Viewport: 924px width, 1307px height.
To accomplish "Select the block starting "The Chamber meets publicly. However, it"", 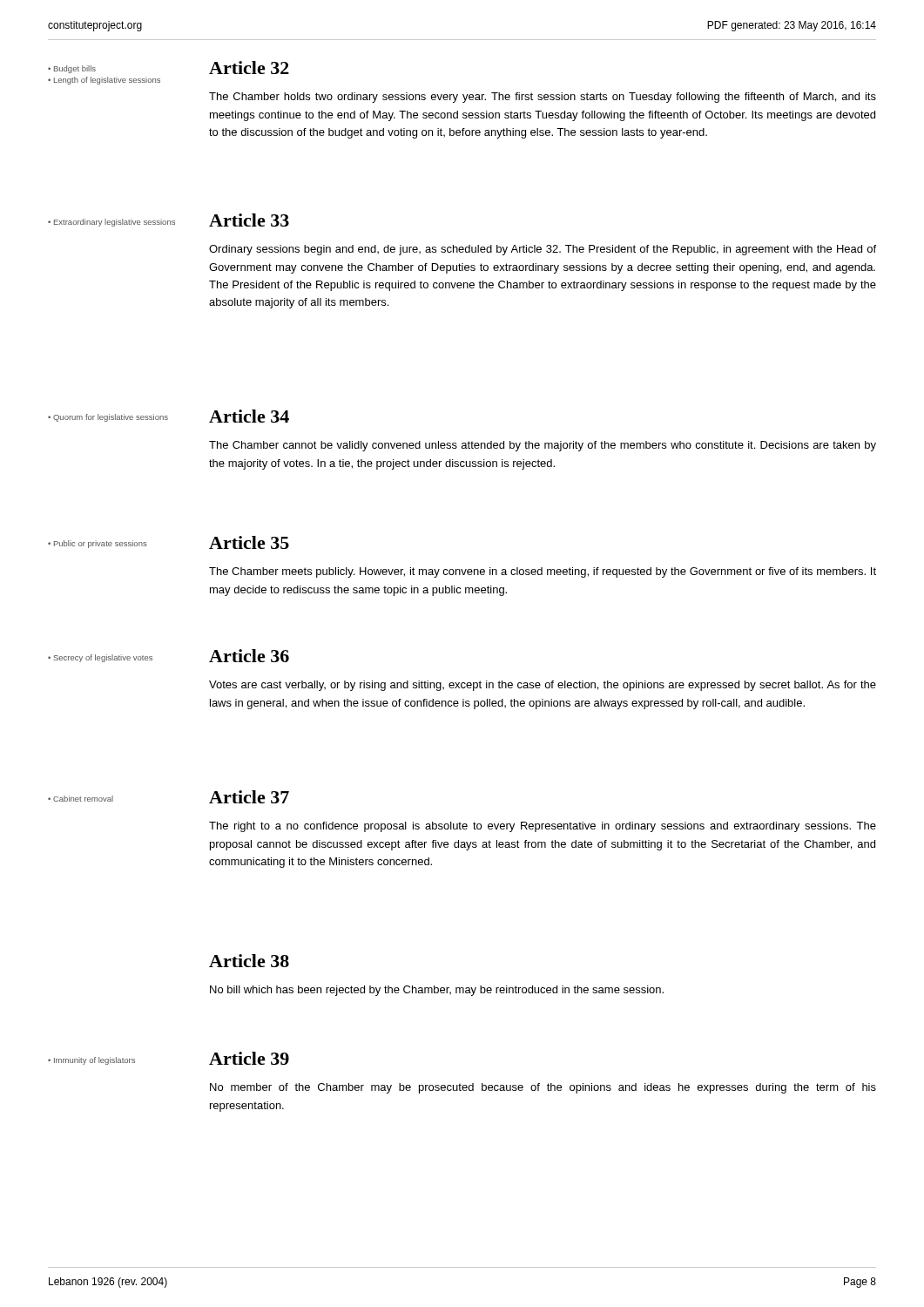I will coord(543,580).
